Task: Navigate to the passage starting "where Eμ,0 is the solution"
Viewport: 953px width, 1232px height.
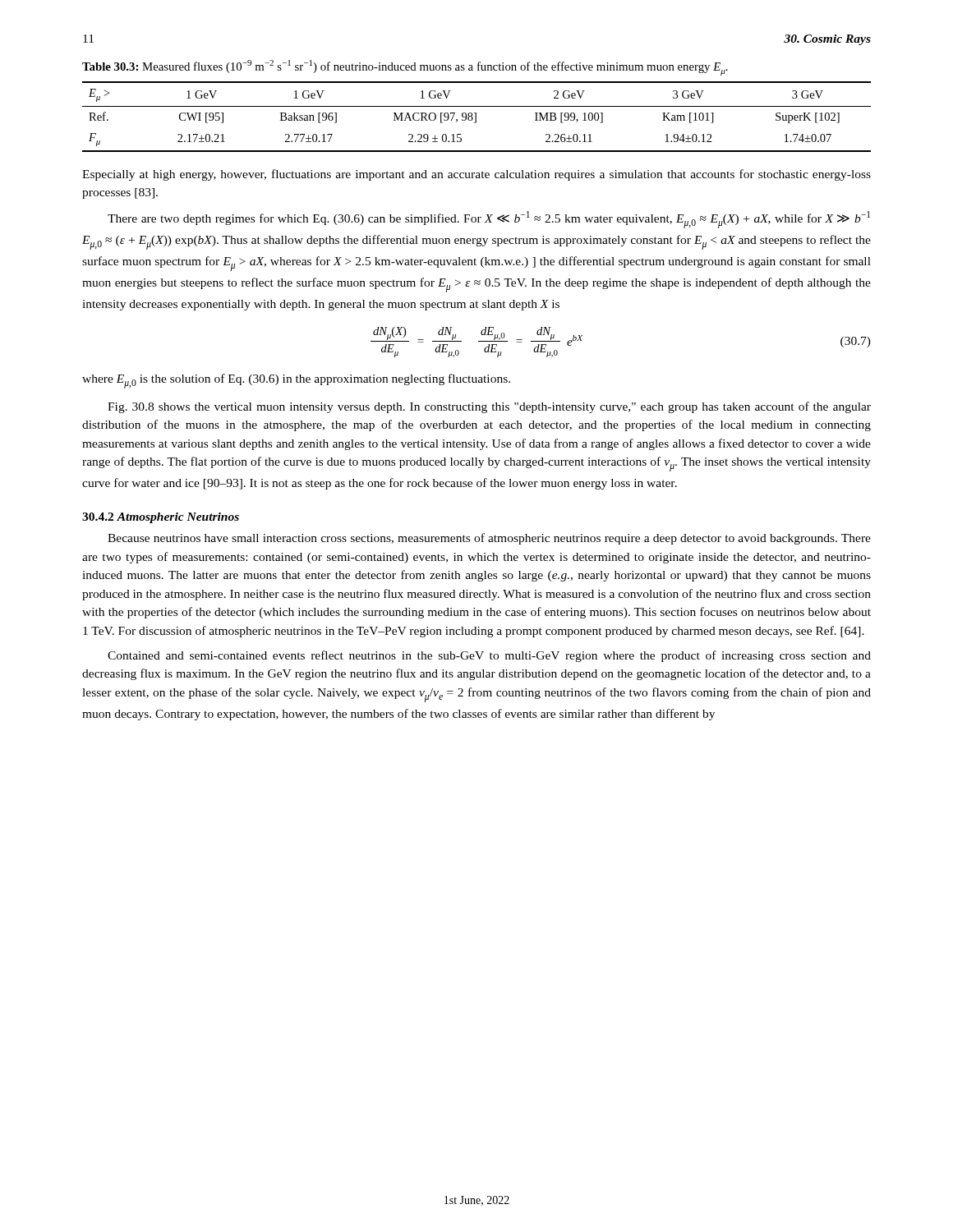Action: 297,380
